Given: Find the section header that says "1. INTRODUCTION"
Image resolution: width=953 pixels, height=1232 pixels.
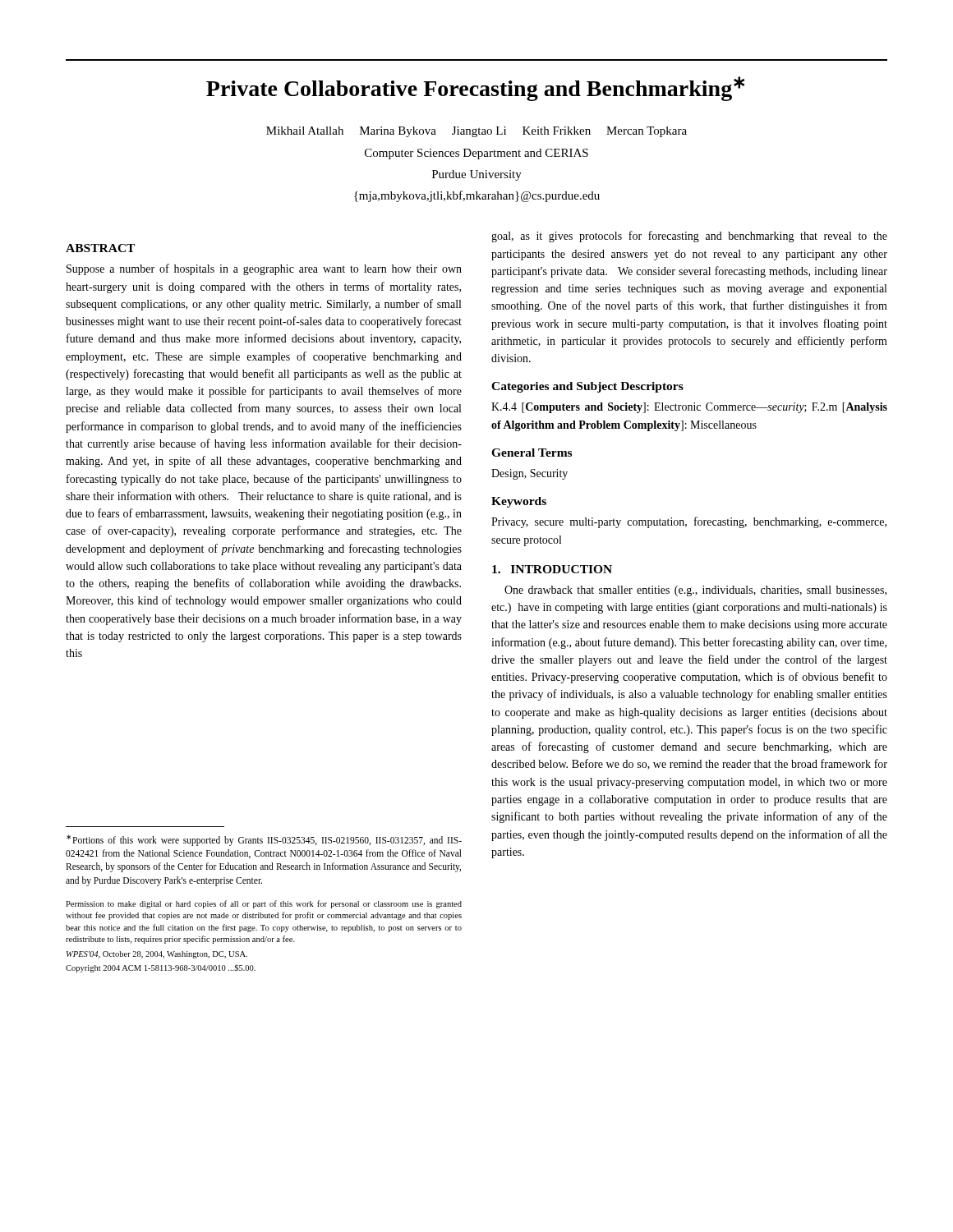Looking at the screenshot, I should click(552, 569).
